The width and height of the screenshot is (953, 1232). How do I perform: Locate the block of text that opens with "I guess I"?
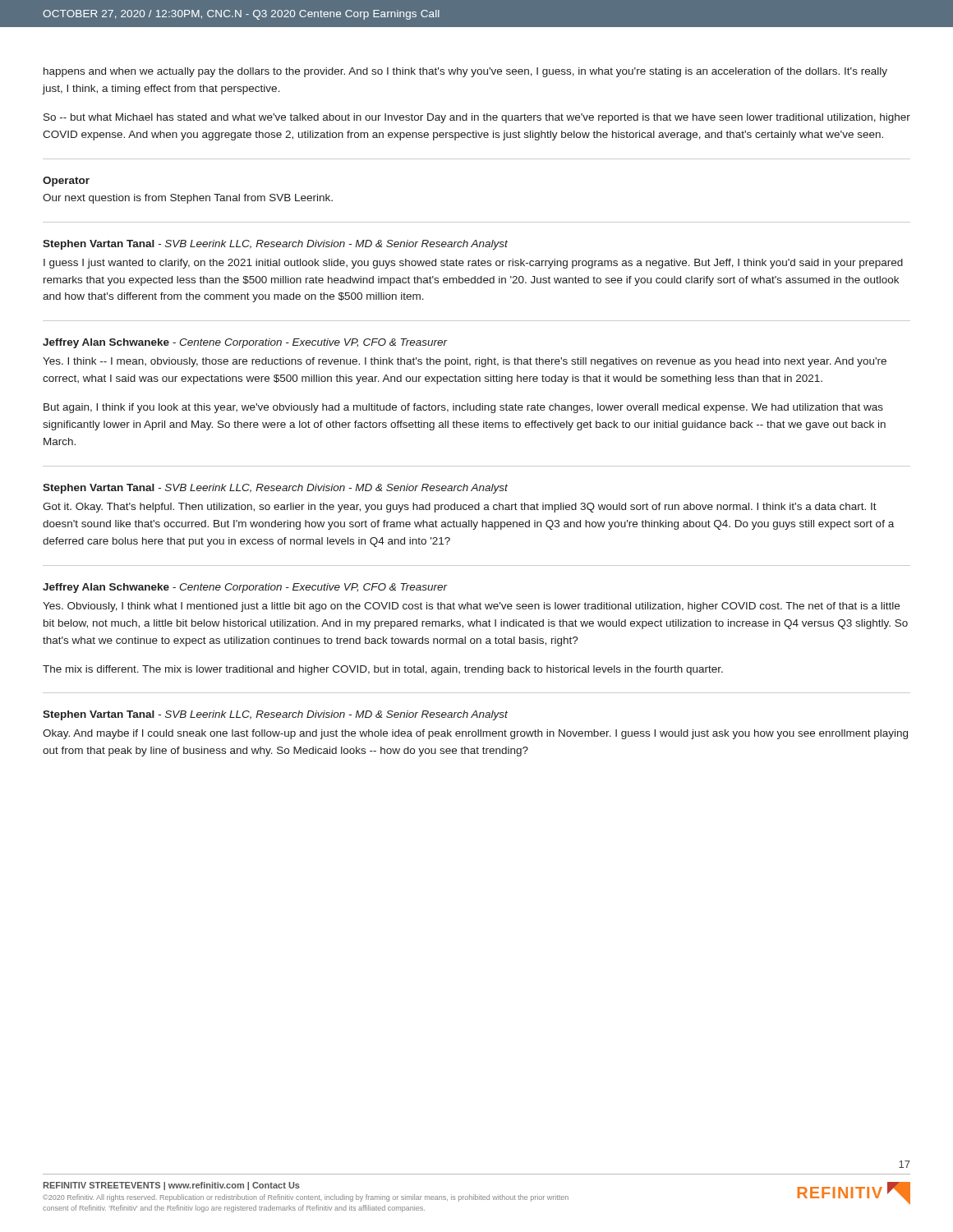point(473,279)
